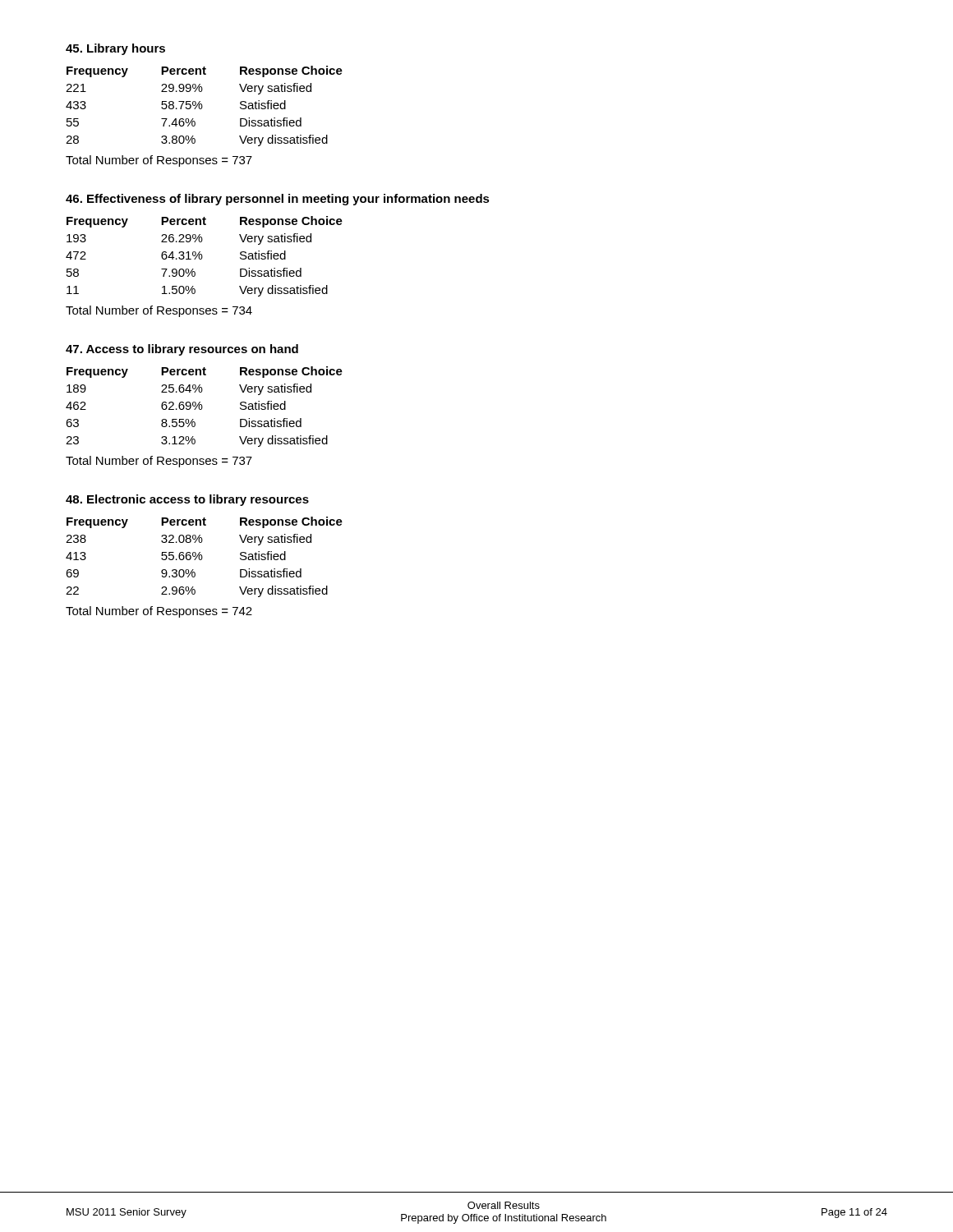Image resolution: width=953 pixels, height=1232 pixels.
Task: Find the section header that reads "45. Library hours"
Action: tap(116, 48)
